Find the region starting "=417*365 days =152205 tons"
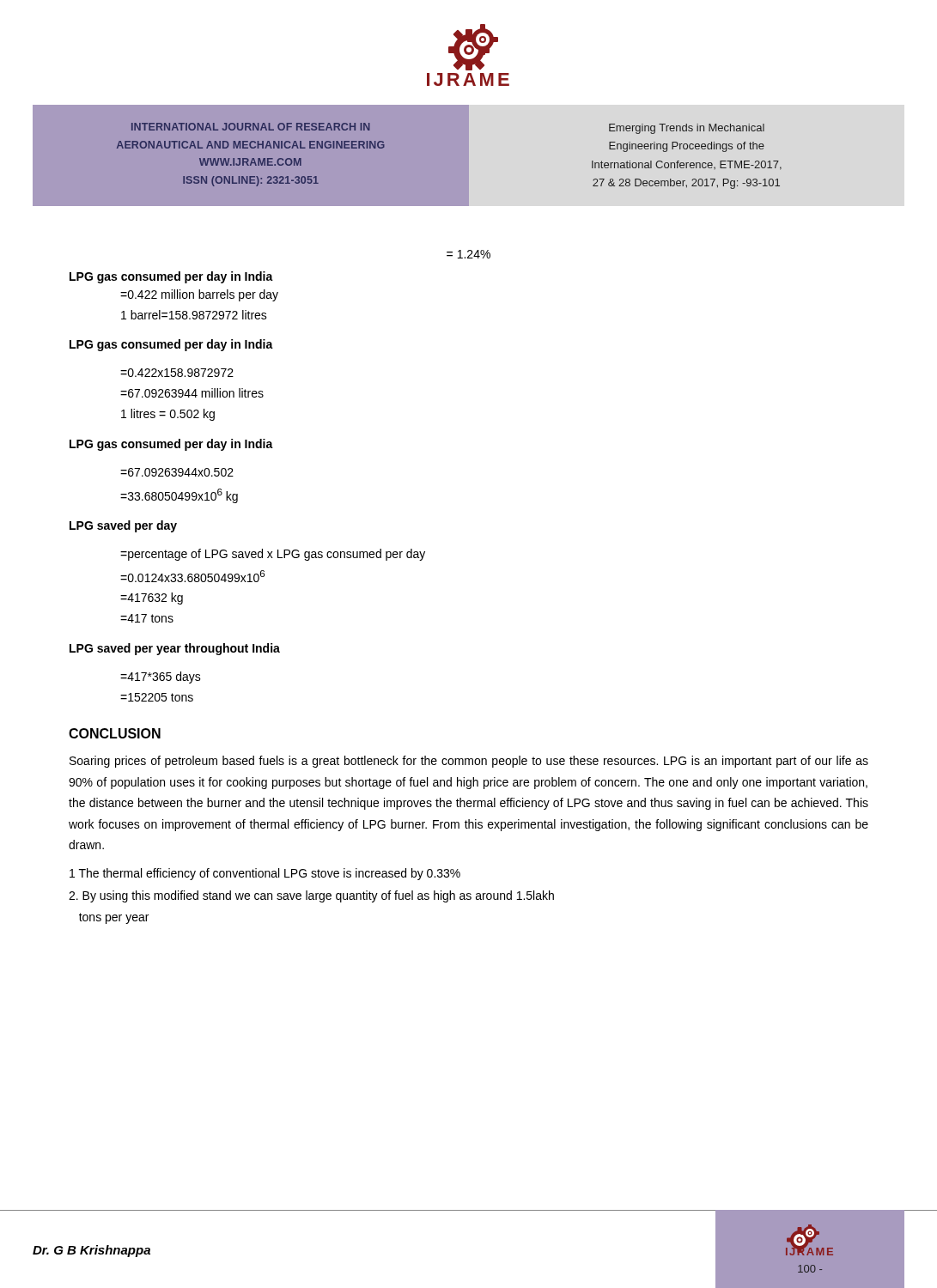 point(161,687)
